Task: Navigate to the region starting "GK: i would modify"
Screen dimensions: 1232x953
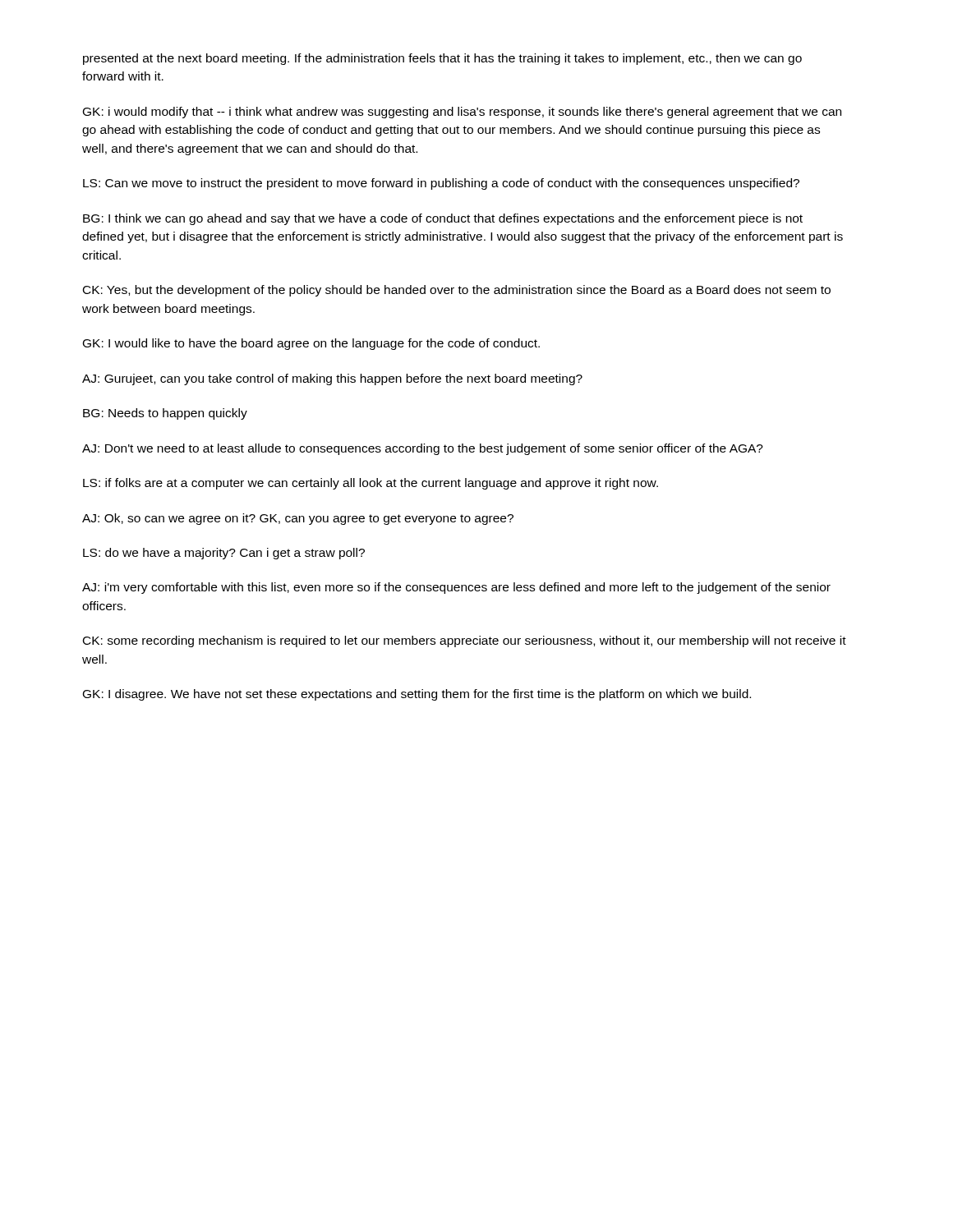Action: pos(462,130)
